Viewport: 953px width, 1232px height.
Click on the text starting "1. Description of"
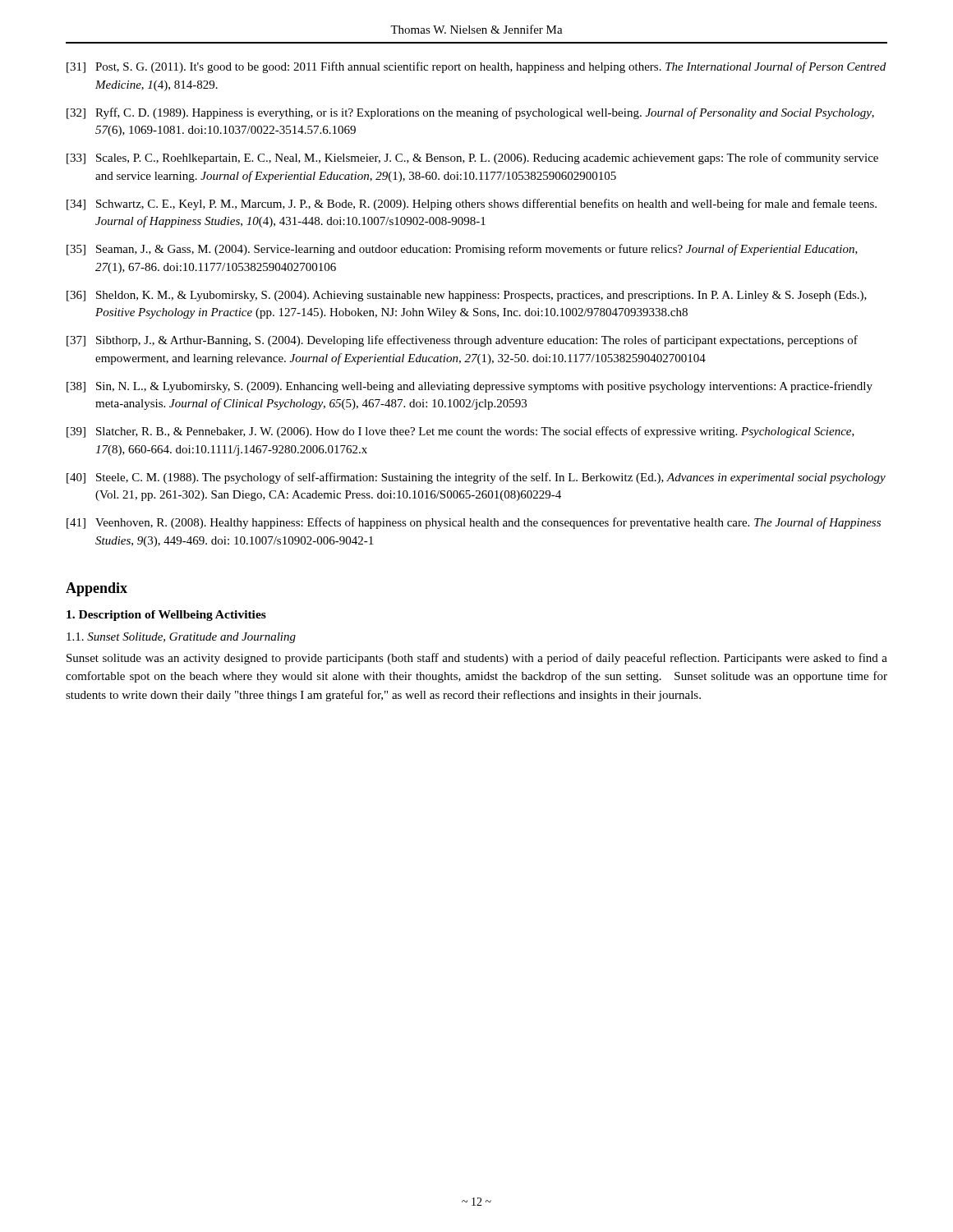(x=166, y=614)
